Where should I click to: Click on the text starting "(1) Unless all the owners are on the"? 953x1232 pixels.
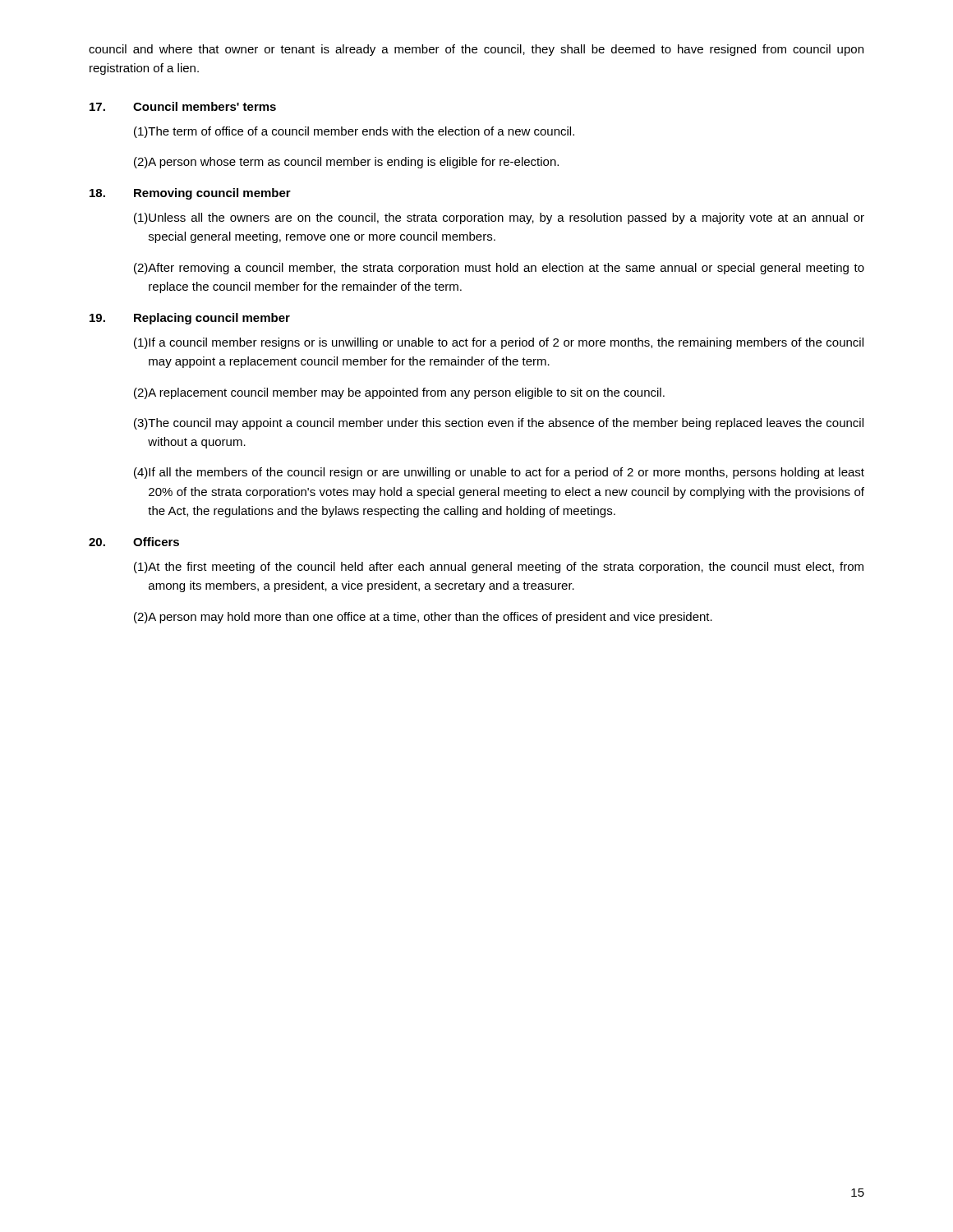click(x=476, y=227)
